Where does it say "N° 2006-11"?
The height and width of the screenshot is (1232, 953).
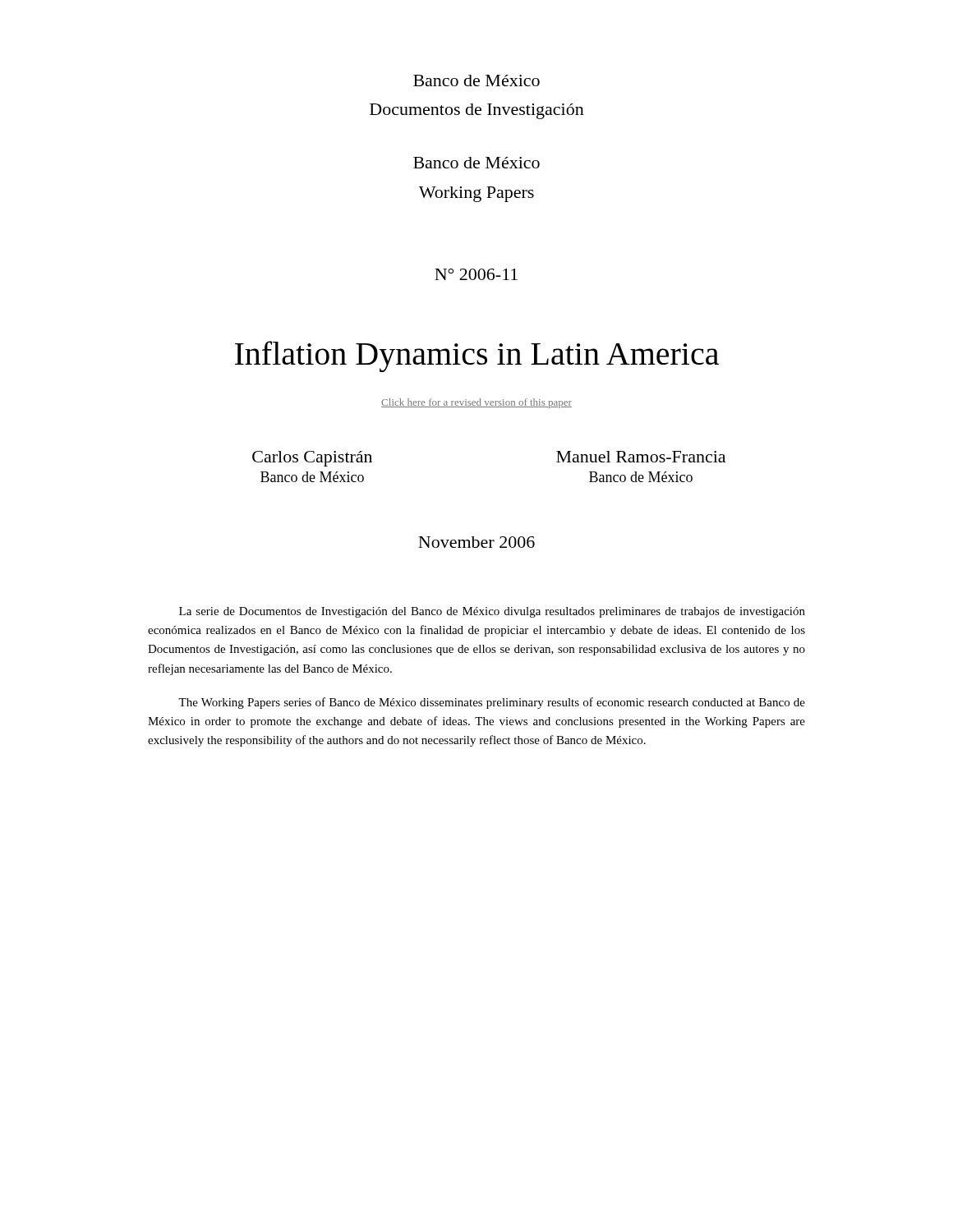tap(476, 274)
